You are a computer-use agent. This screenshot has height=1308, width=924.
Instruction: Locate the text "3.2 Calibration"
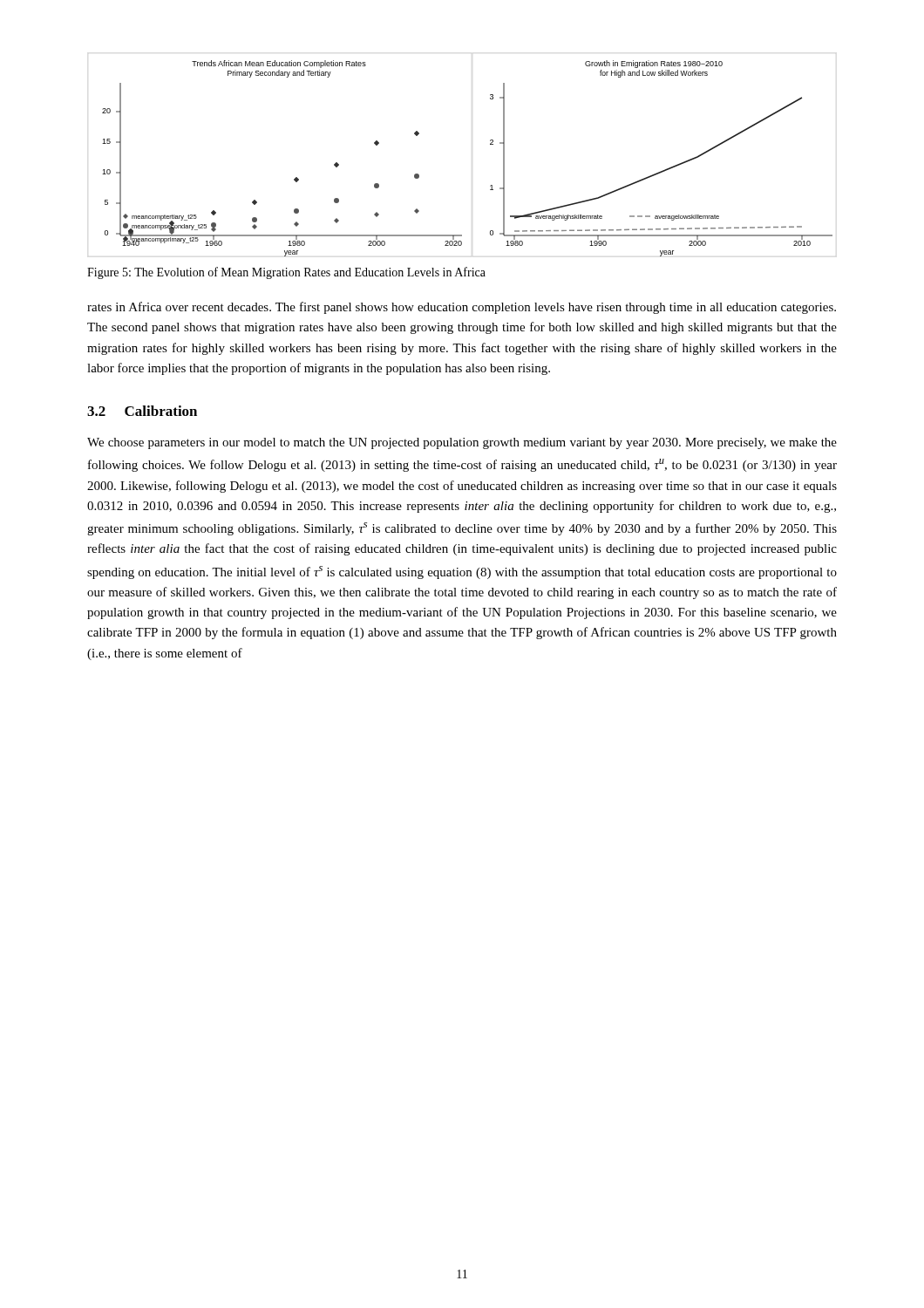click(x=142, y=411)
